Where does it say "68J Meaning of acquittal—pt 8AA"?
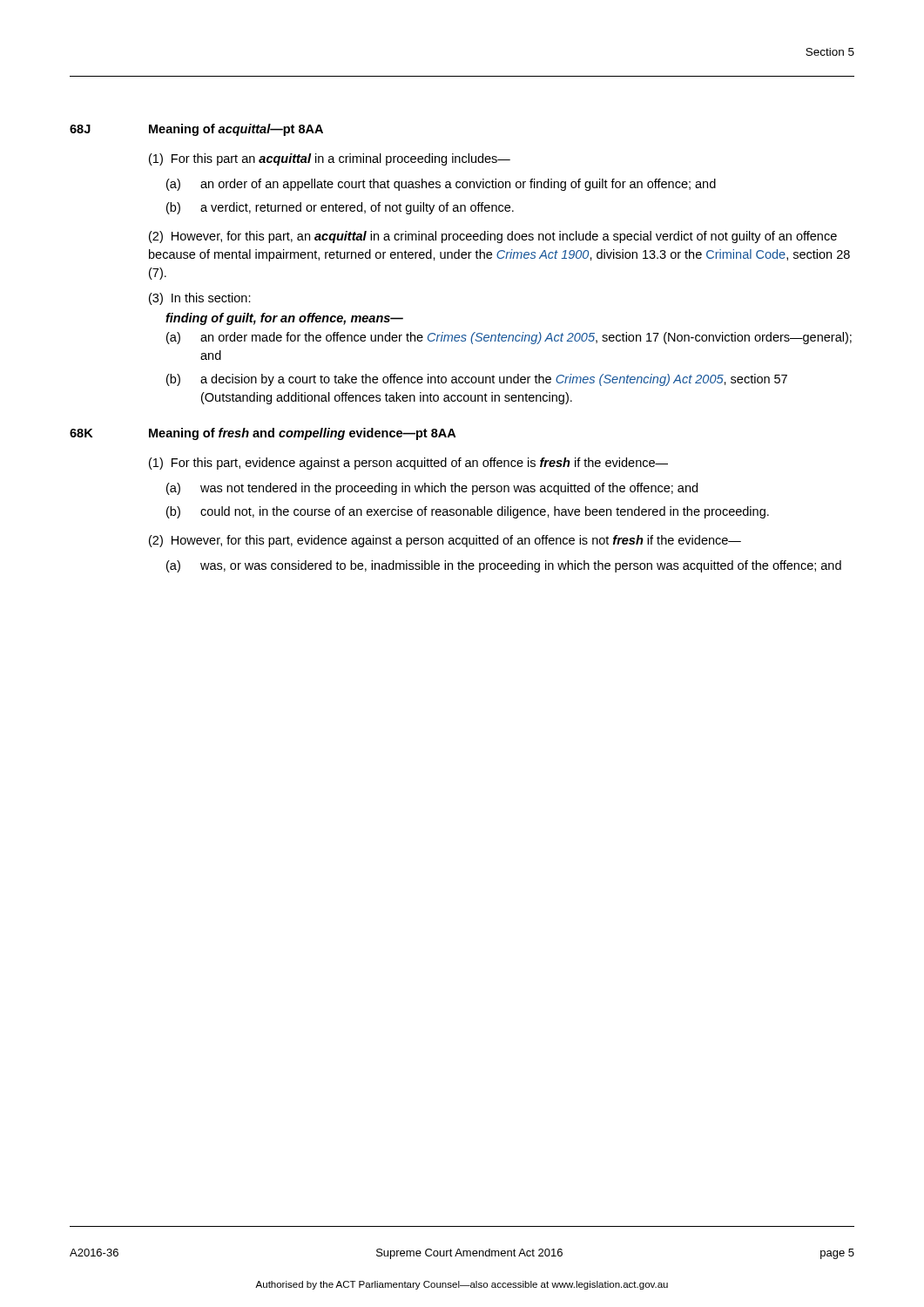 click(x=197, y=129)
